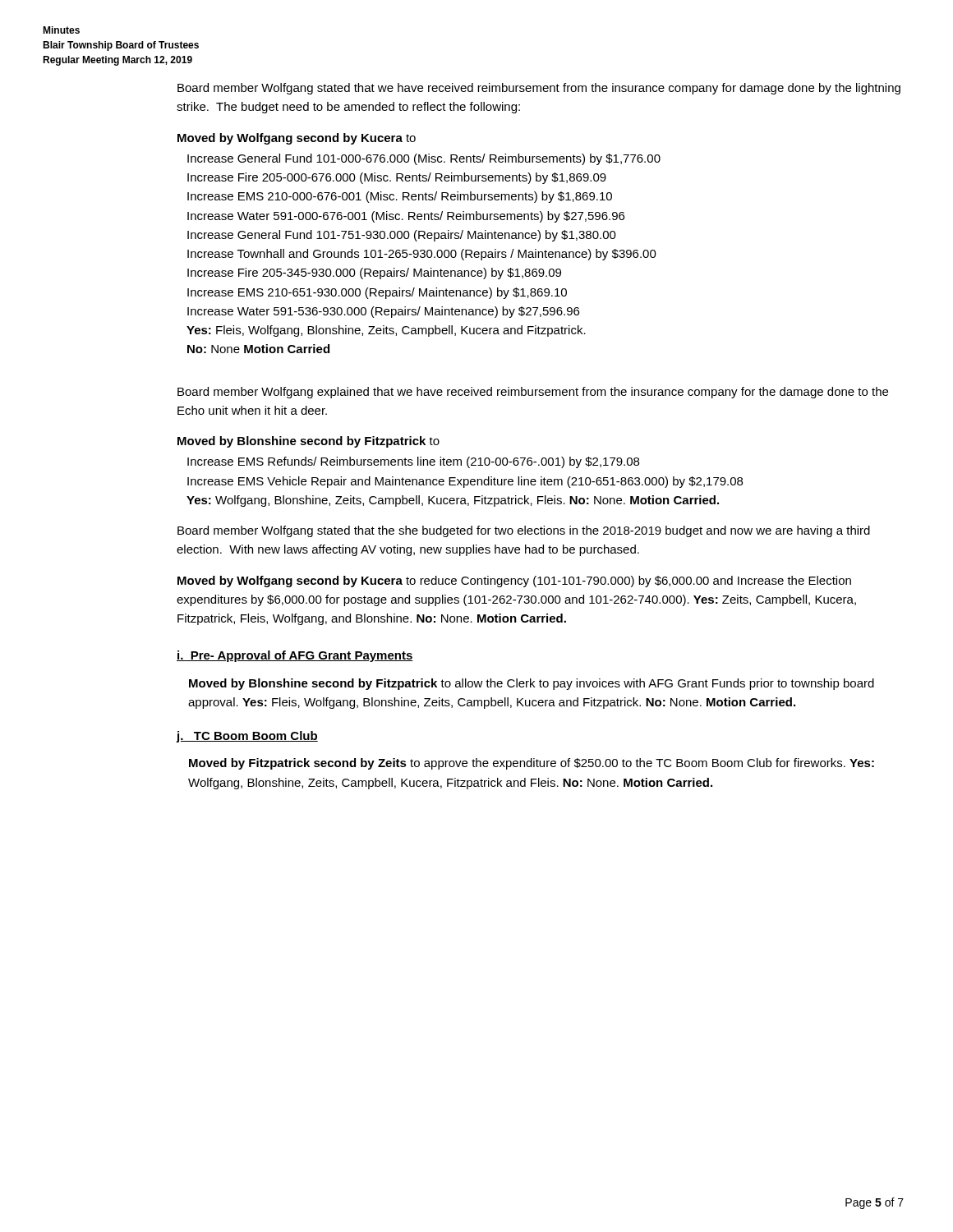Find the list item containing "j. TC Boom Boom Club"

(247, 736)
